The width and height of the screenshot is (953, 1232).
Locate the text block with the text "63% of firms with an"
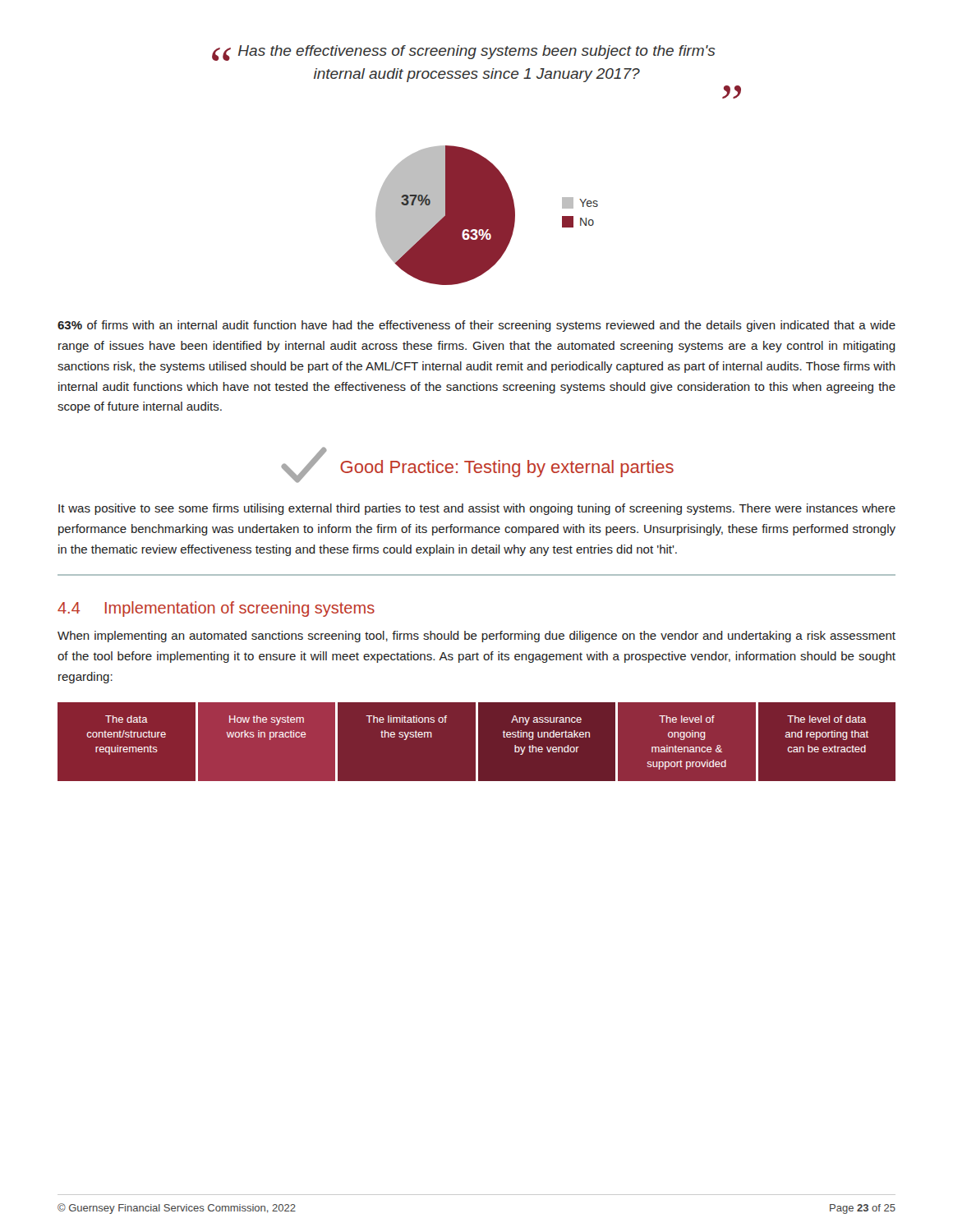click(x=476, y=366)
